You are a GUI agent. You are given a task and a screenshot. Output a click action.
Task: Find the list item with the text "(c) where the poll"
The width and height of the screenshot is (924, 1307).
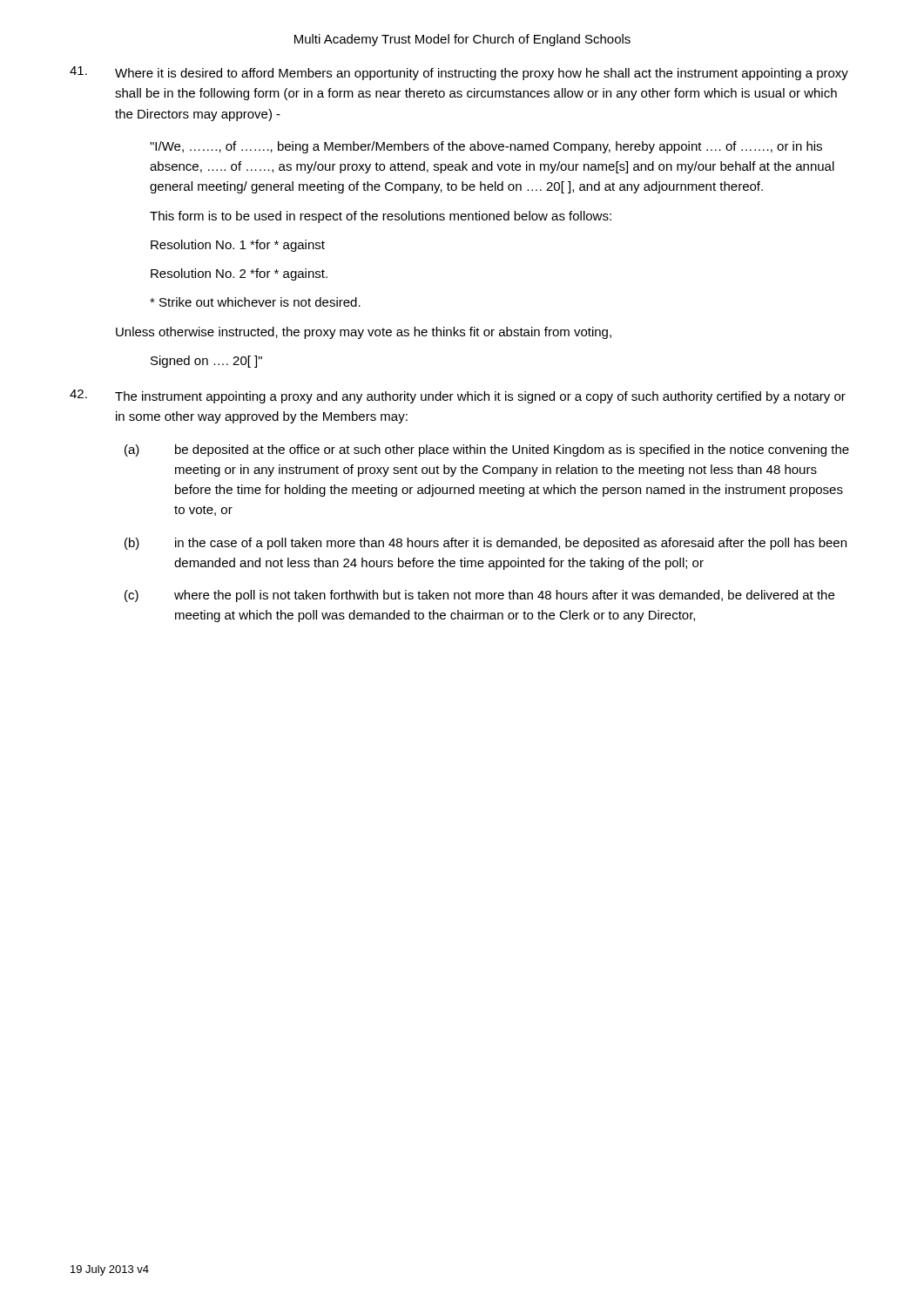(485, 605)
